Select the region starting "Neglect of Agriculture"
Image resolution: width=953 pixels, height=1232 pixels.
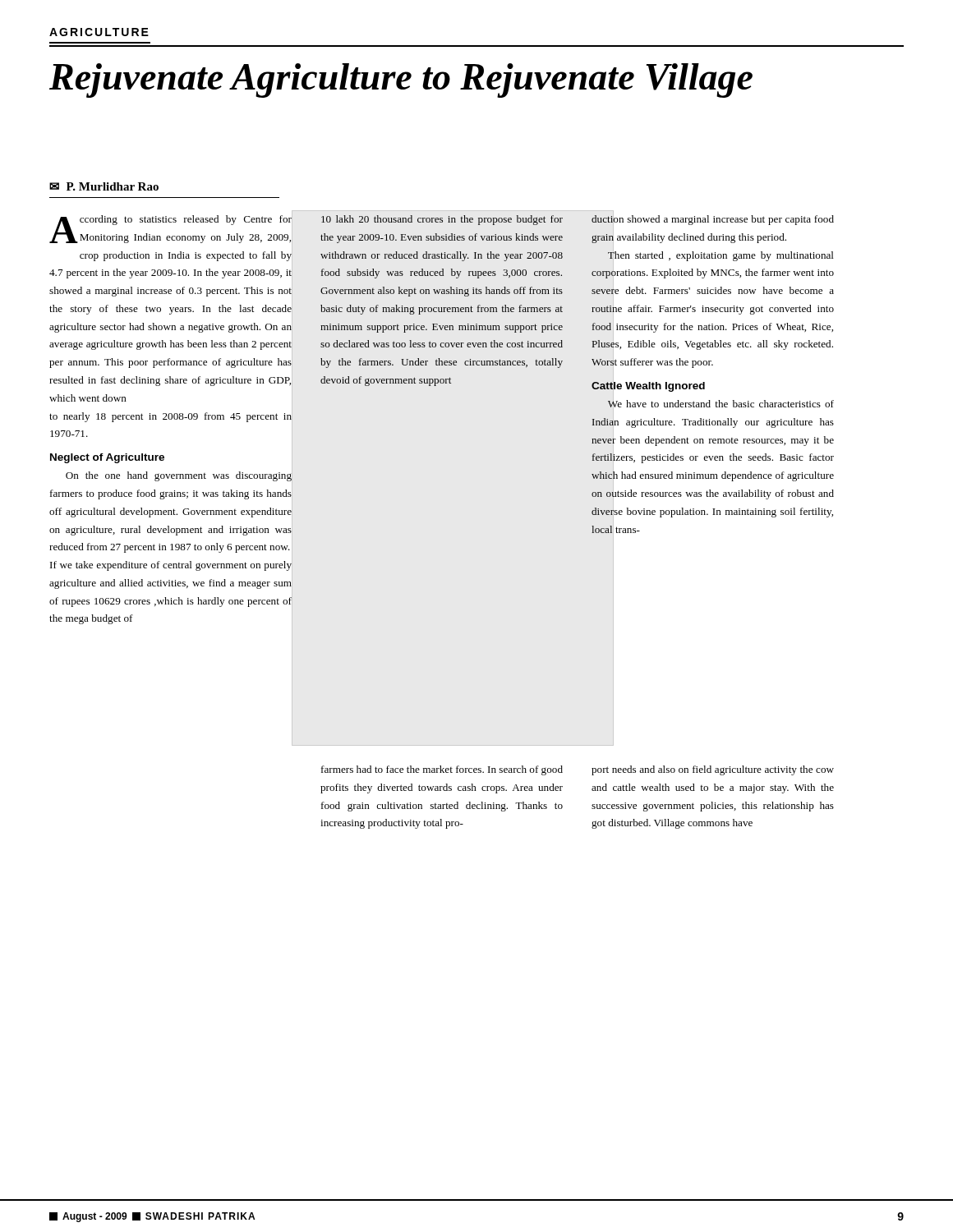point(107,457)
